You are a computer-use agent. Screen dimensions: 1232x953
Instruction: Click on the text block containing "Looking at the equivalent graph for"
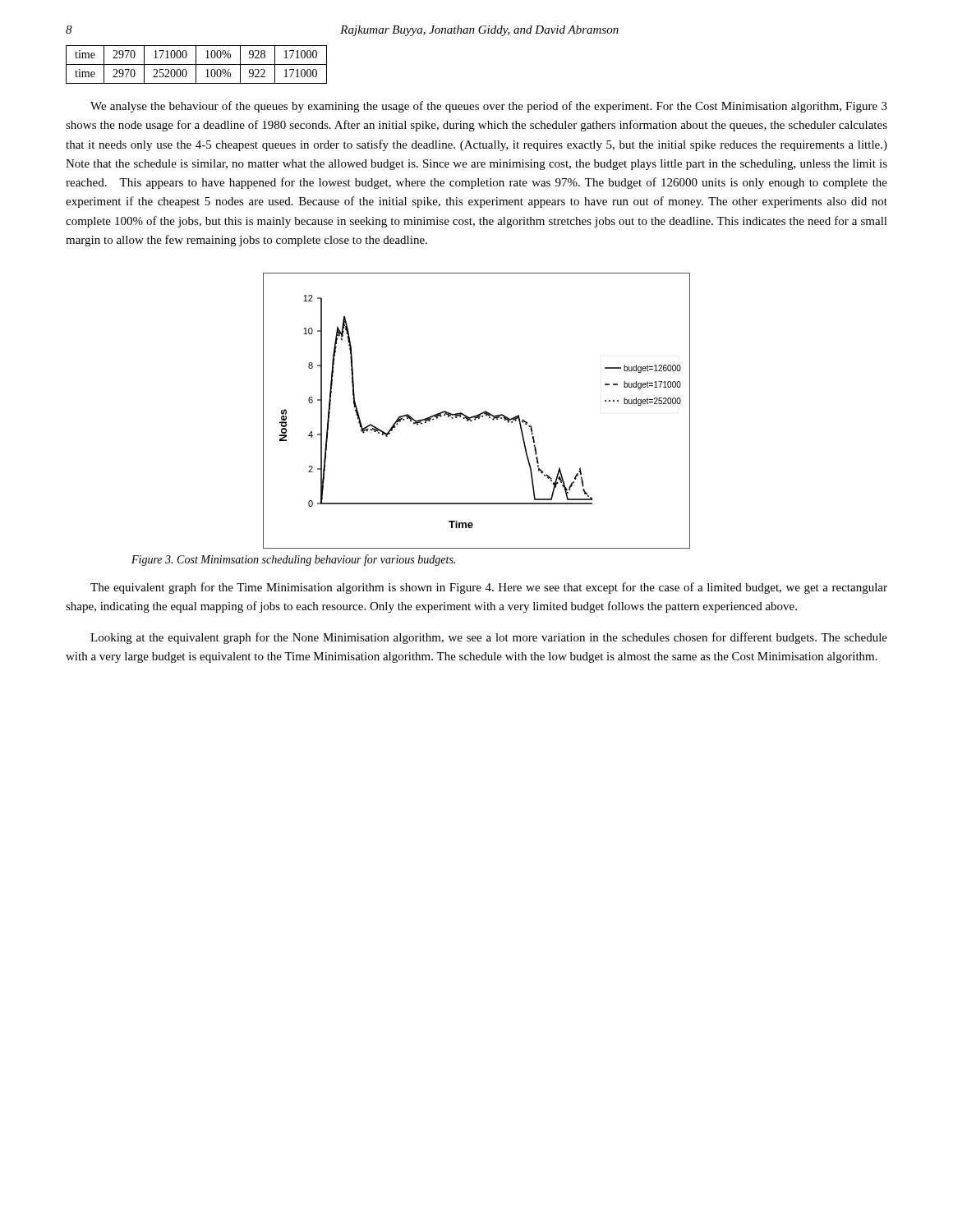tap(476, 646)
